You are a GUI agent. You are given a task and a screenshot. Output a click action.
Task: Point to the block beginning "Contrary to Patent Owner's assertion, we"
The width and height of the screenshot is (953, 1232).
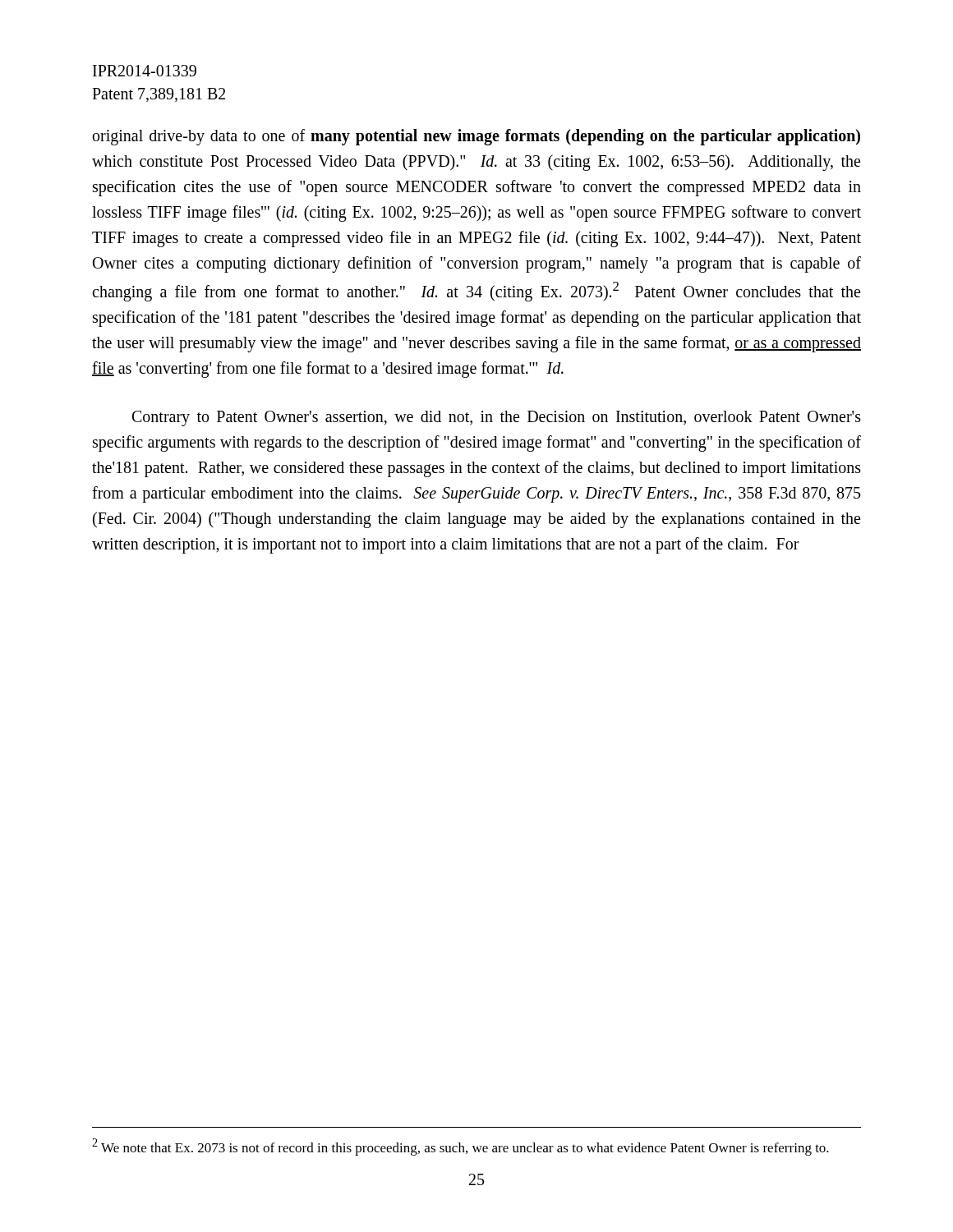(x=476, y=480)
